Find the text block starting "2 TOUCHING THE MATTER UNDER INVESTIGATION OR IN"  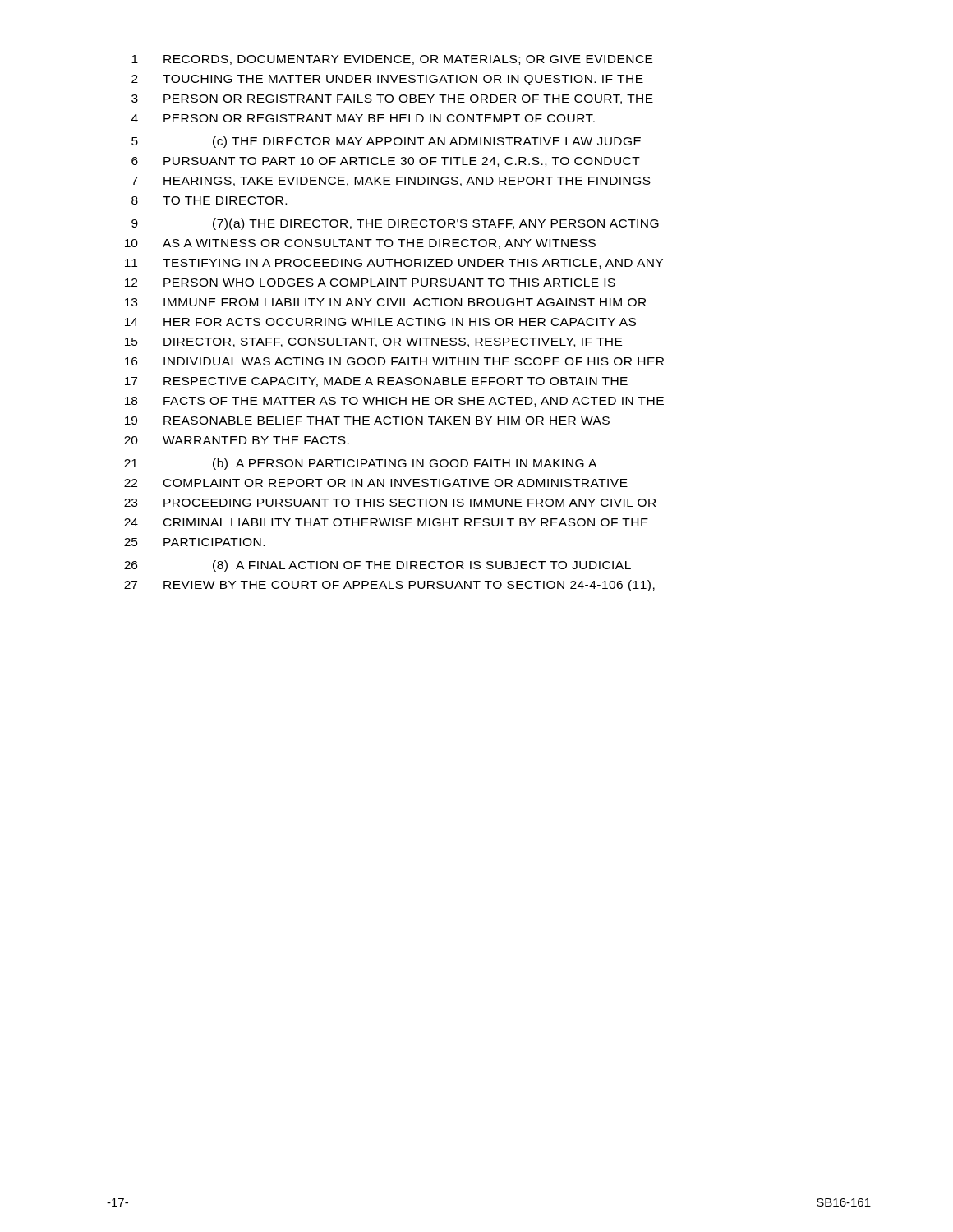(489, 79)
